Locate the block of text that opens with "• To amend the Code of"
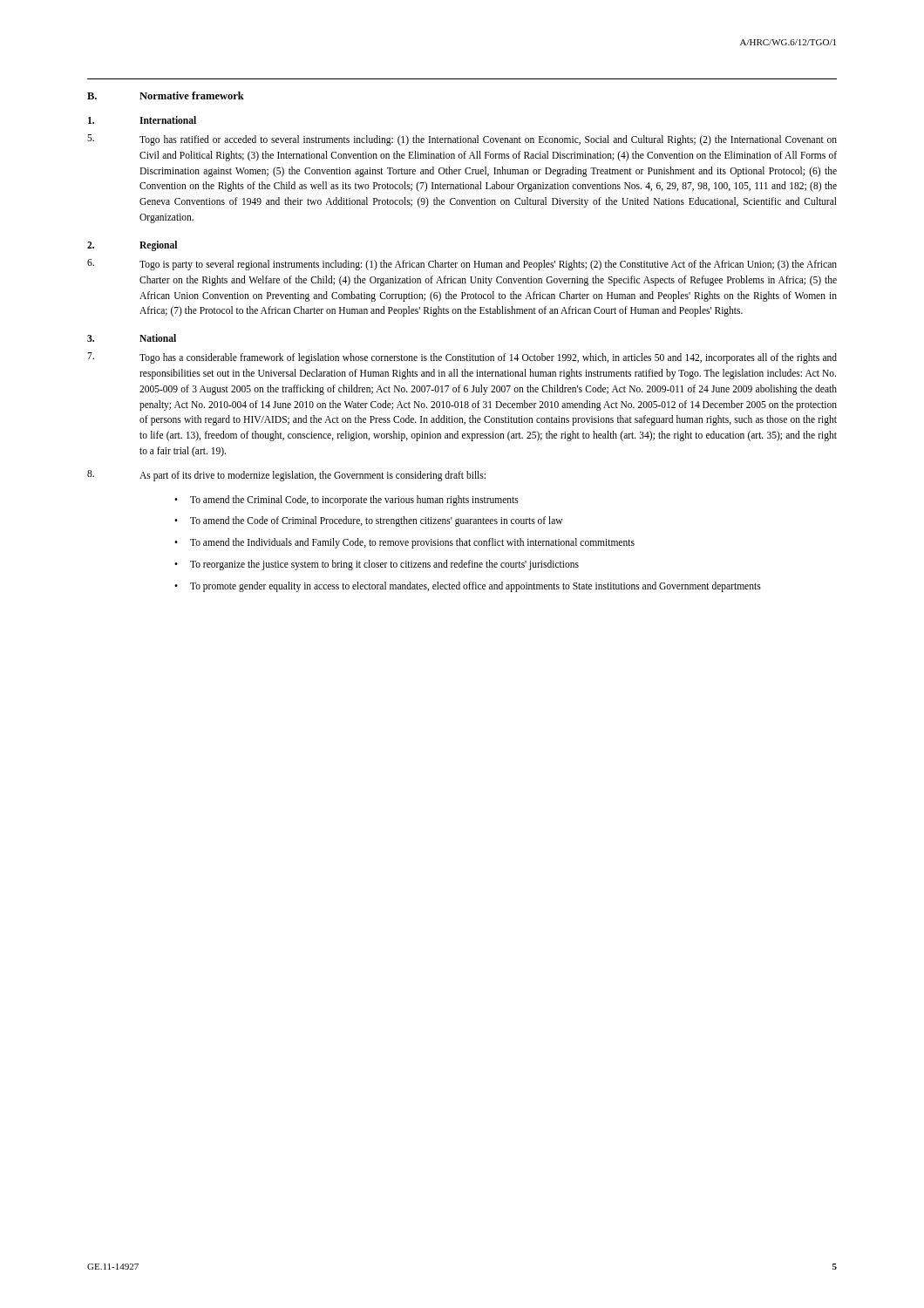Image resolution: width=924 pixels, height=1308 pixels. point(462,522)
